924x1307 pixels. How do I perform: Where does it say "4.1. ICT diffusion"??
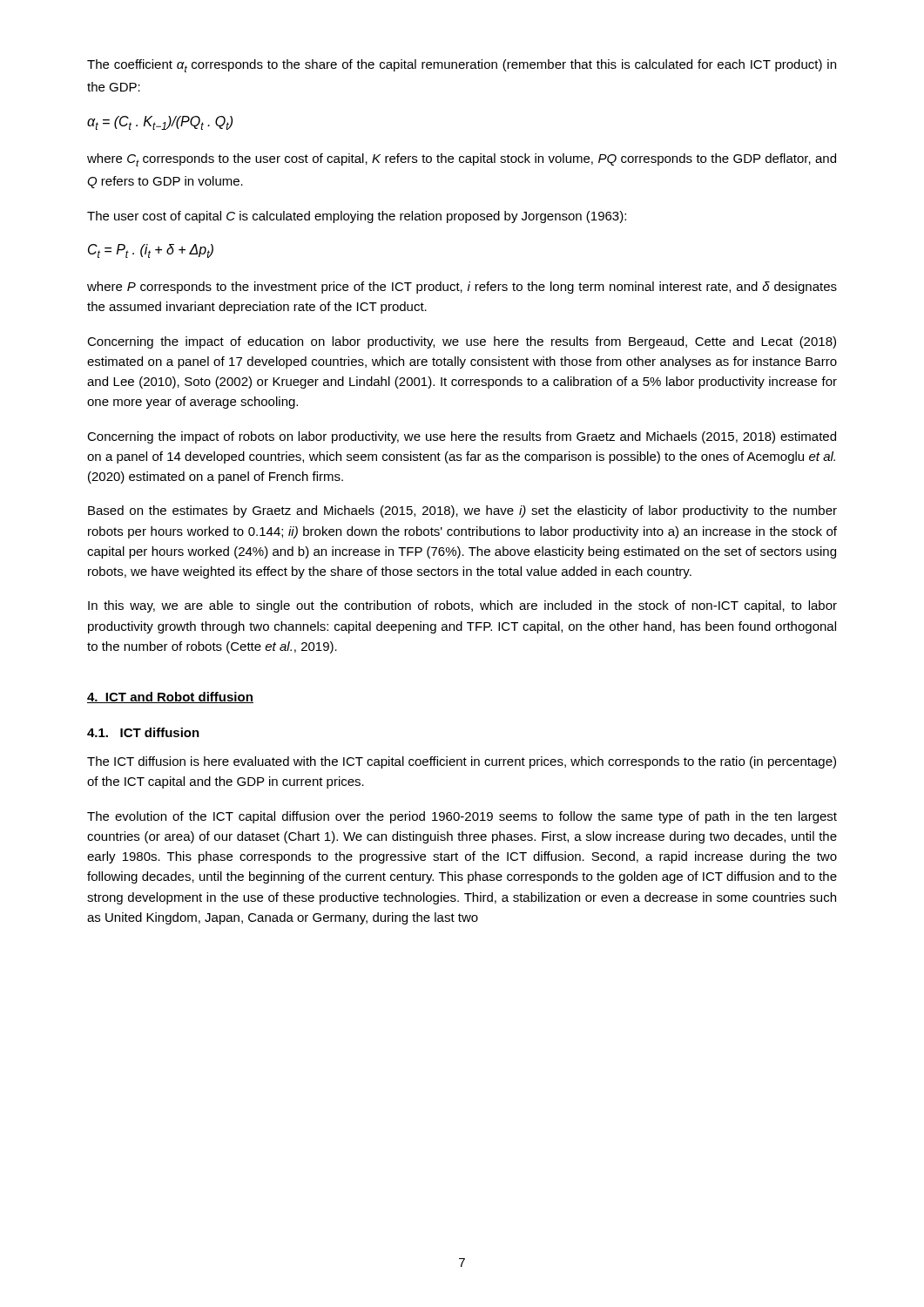(x=143, y=732)
